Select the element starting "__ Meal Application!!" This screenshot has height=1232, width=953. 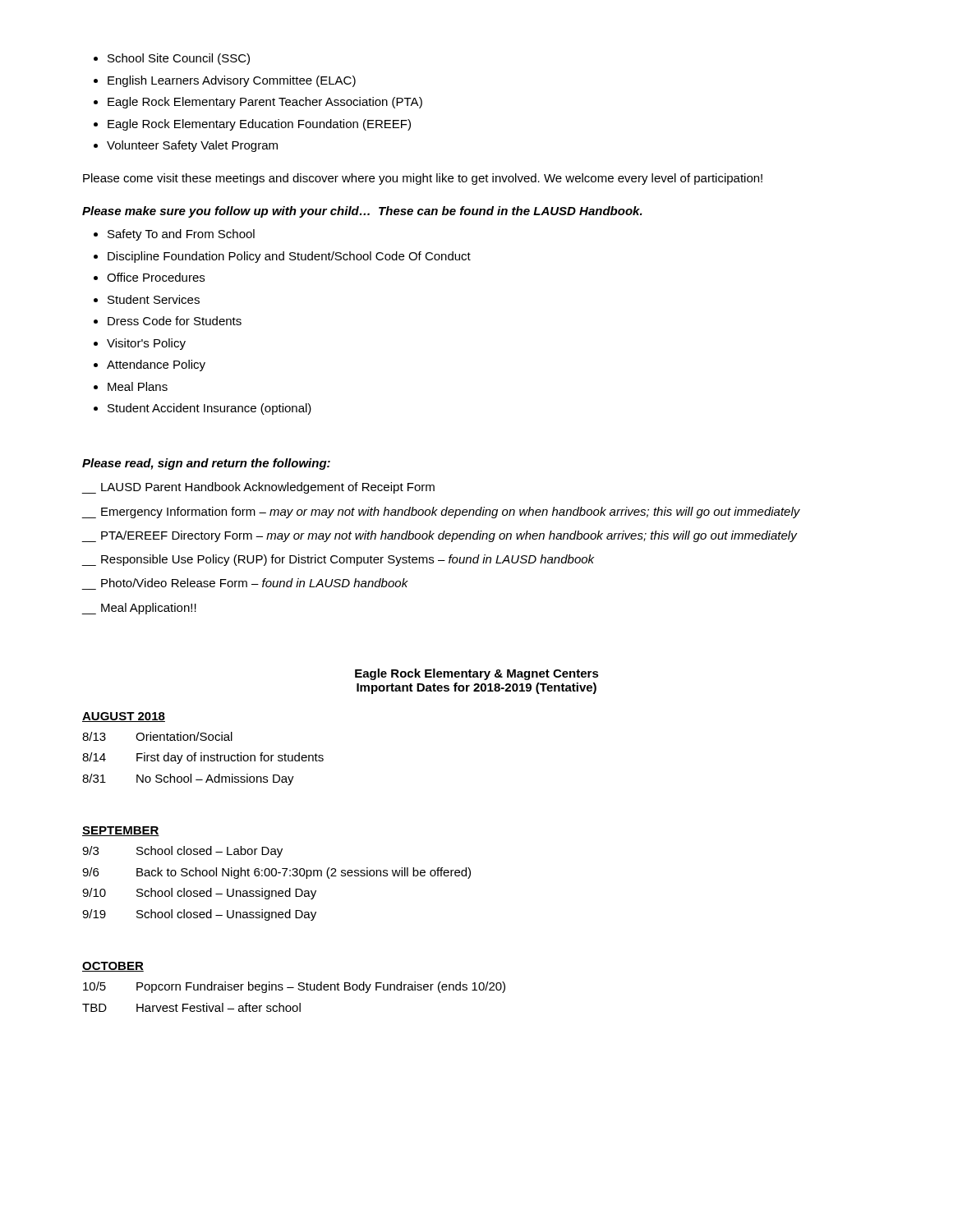click(x=139, y=607)
